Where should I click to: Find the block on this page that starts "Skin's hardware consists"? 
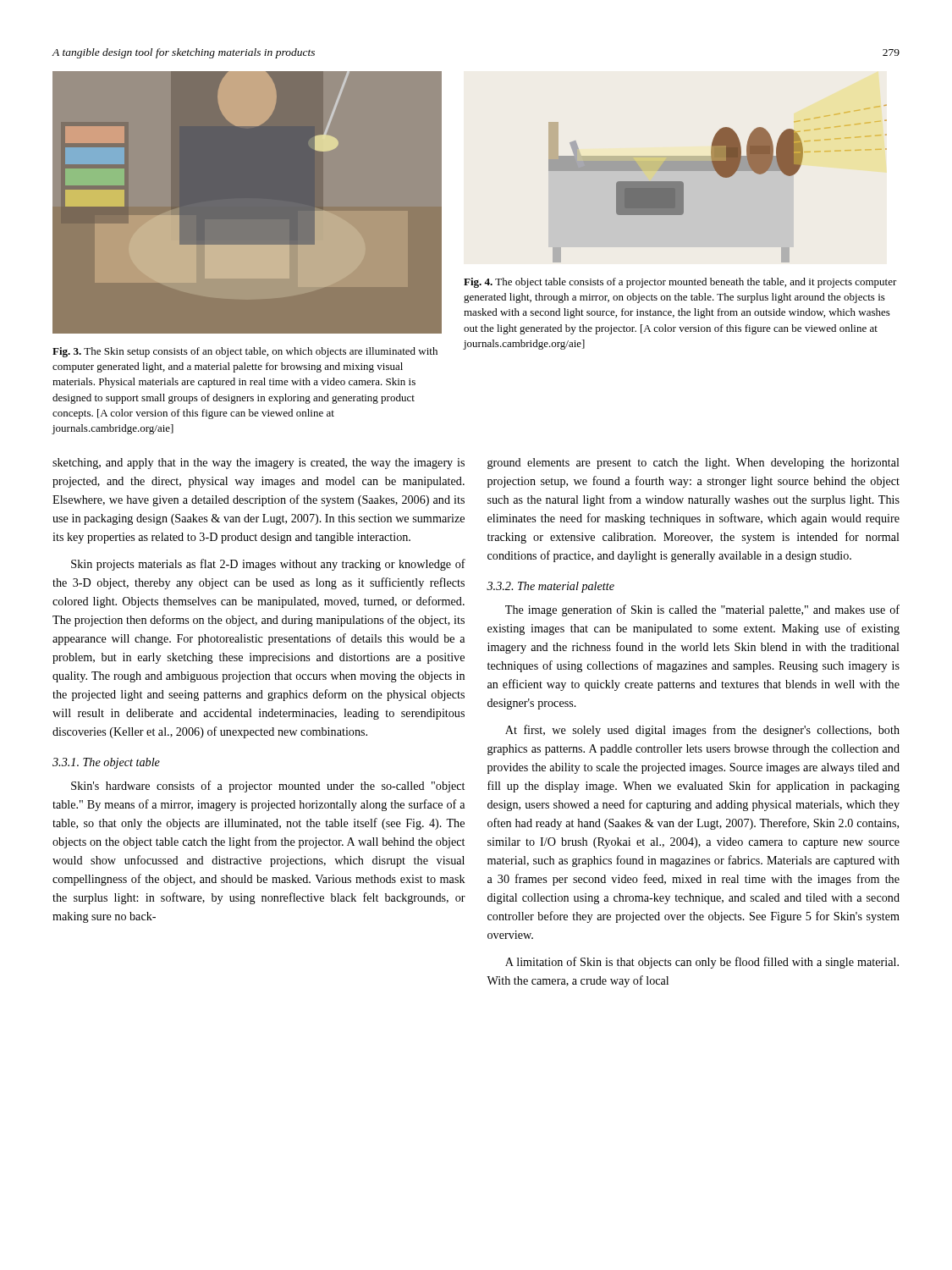tap(259, 851)
